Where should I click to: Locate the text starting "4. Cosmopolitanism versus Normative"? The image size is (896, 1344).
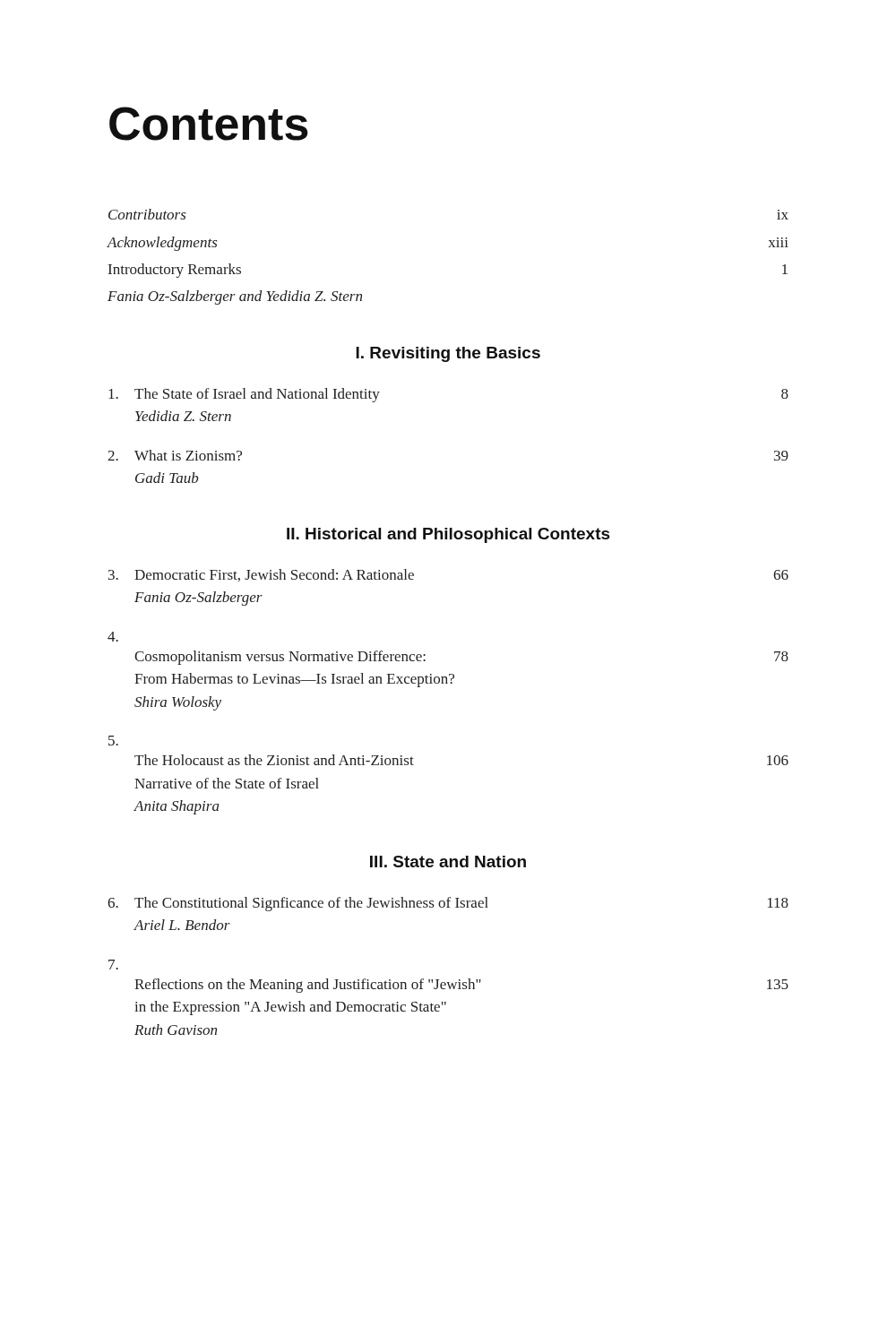point(448,669)
